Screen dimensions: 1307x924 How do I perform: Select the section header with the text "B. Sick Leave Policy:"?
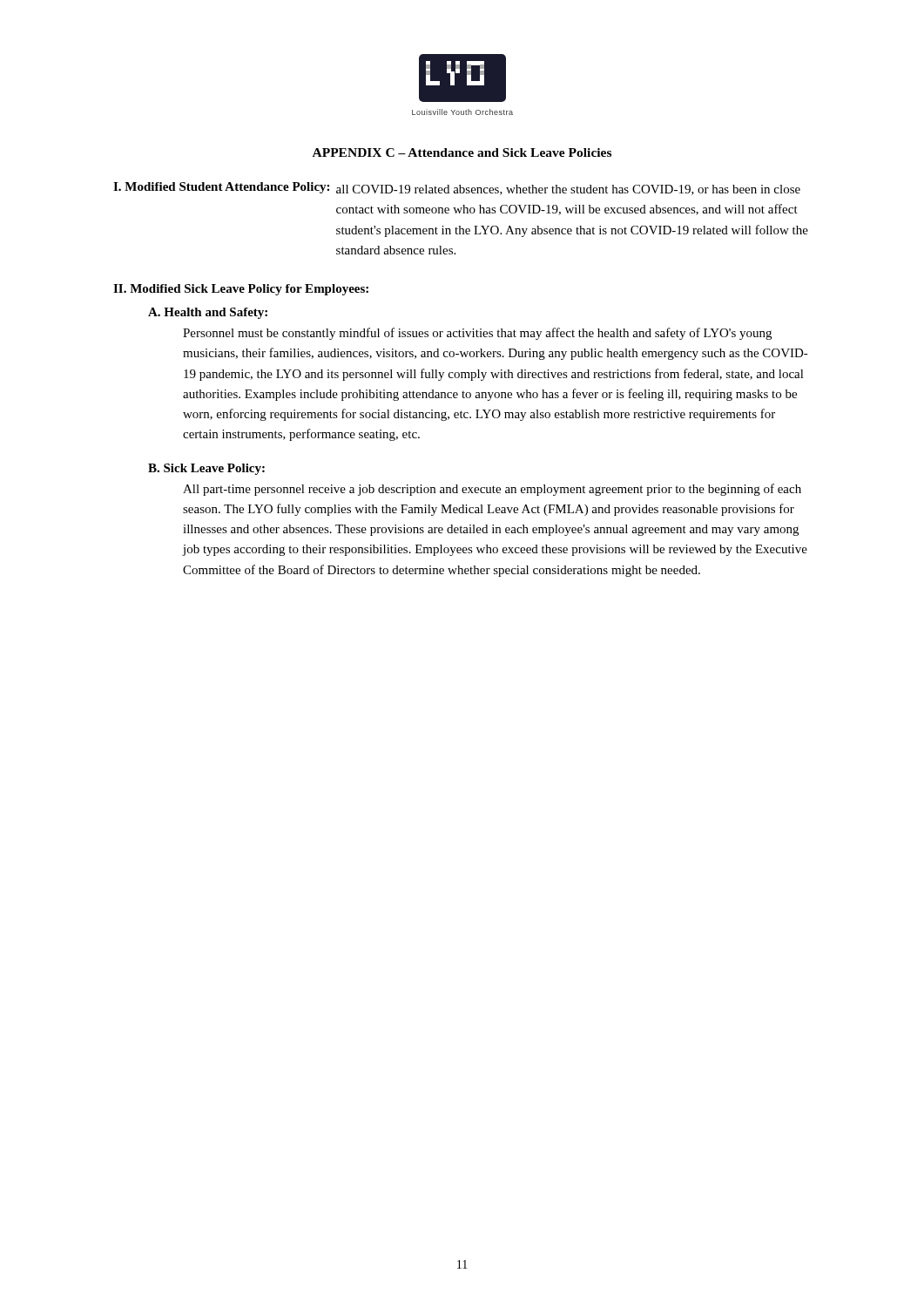[207, 467]
